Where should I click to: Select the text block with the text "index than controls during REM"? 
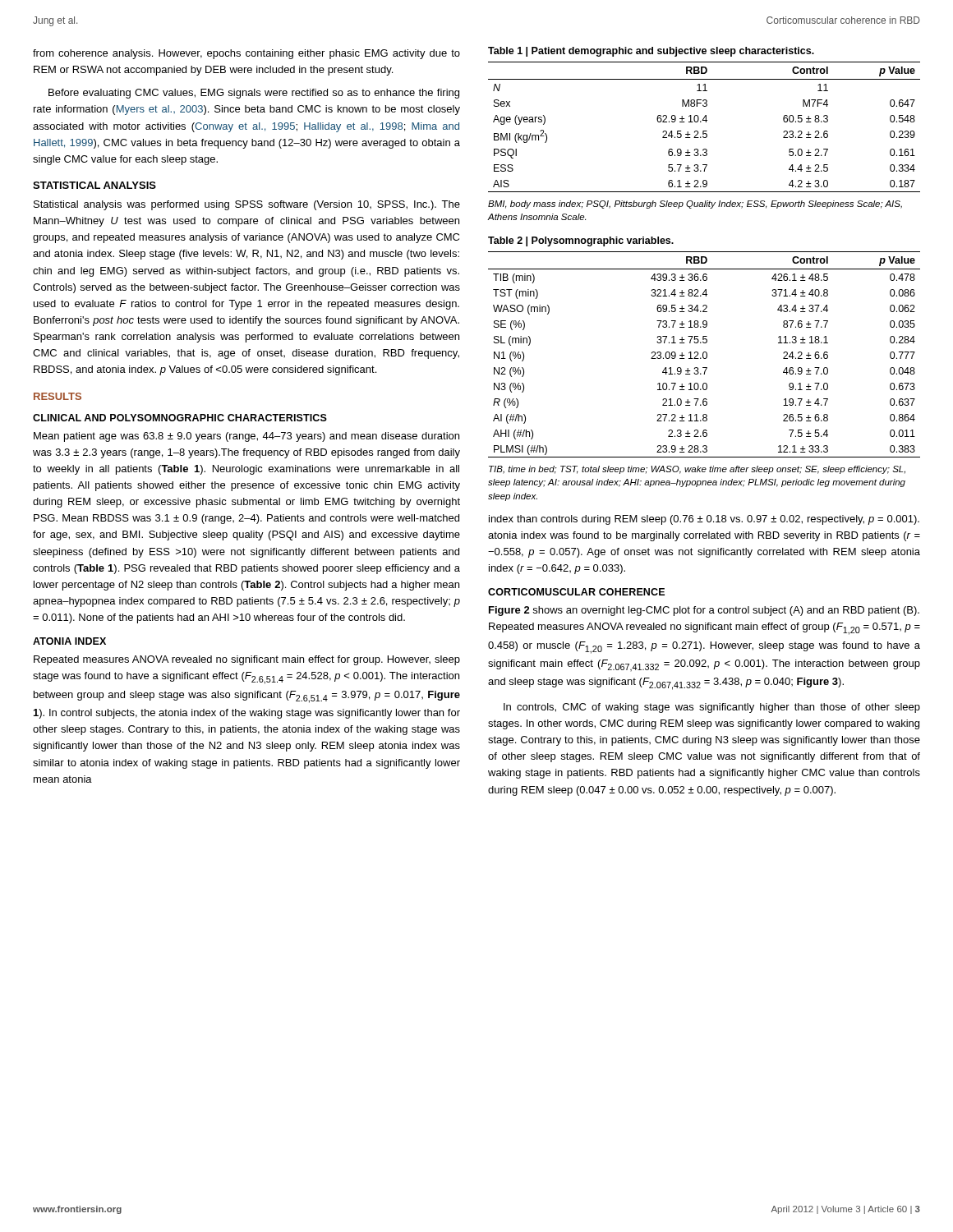pyautogui.click(x=704, y=544)
